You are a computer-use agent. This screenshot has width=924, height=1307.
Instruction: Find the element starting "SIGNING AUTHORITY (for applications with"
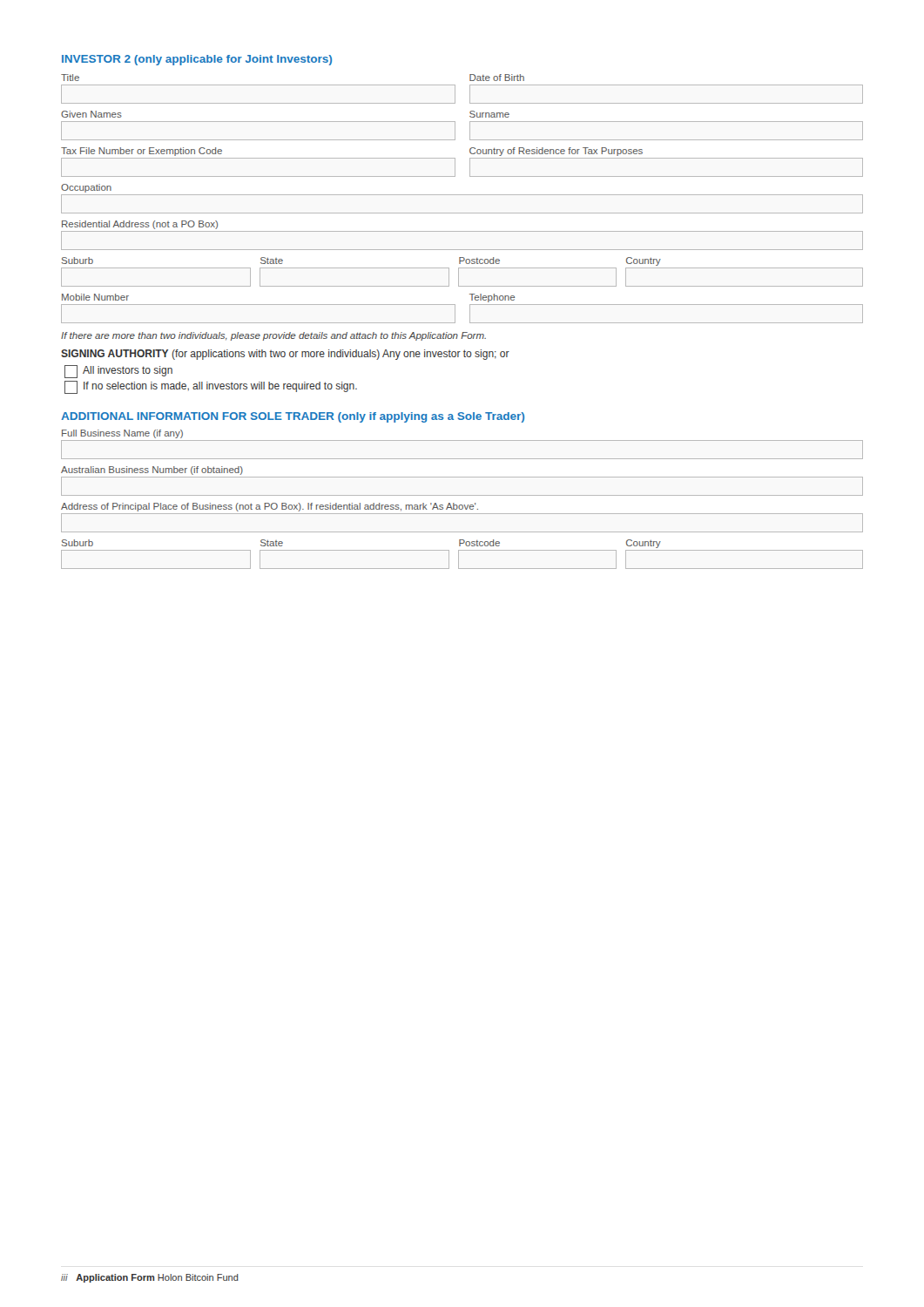(x=285, y=354)
